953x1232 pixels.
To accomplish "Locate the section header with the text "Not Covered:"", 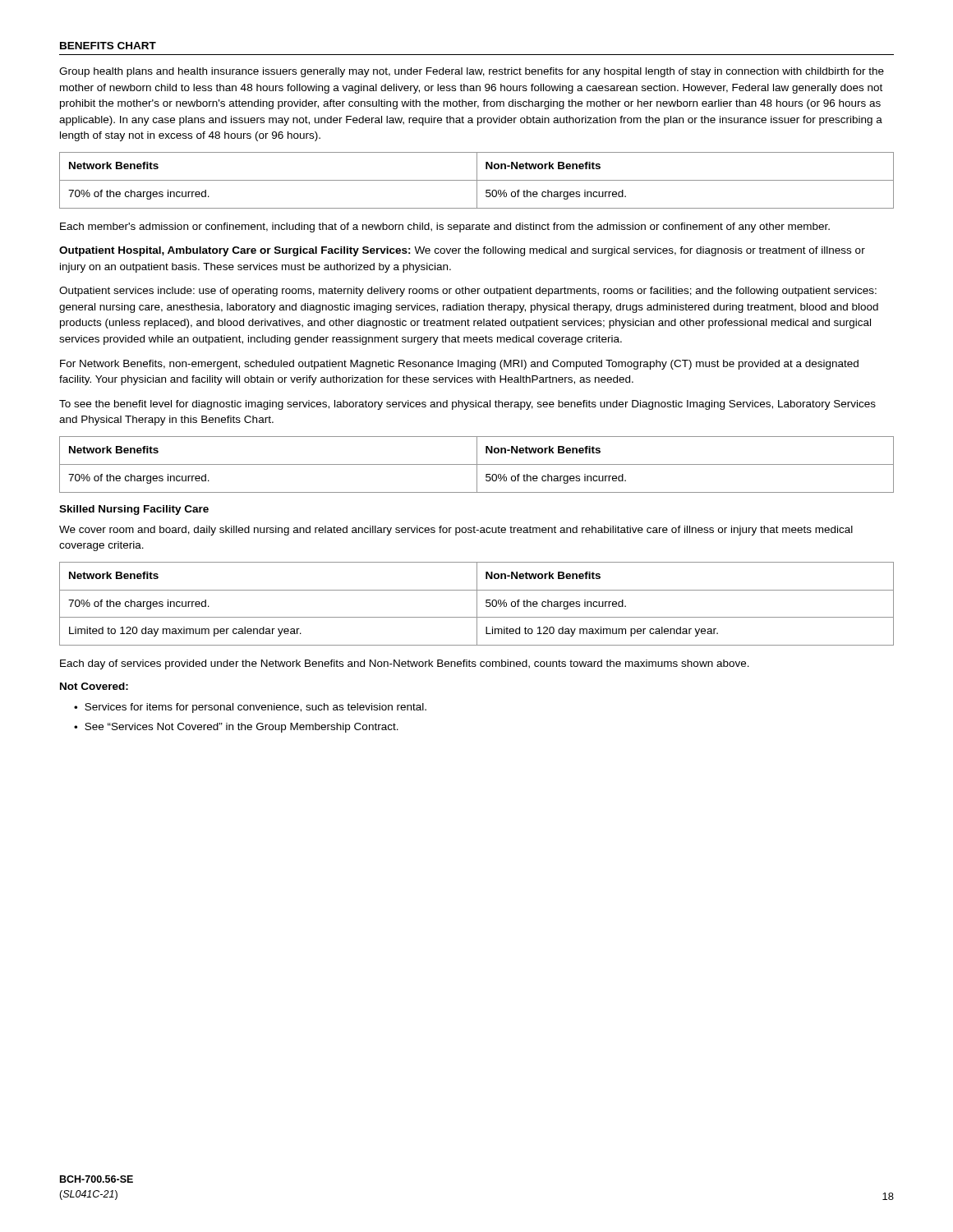I will point(94,686).
